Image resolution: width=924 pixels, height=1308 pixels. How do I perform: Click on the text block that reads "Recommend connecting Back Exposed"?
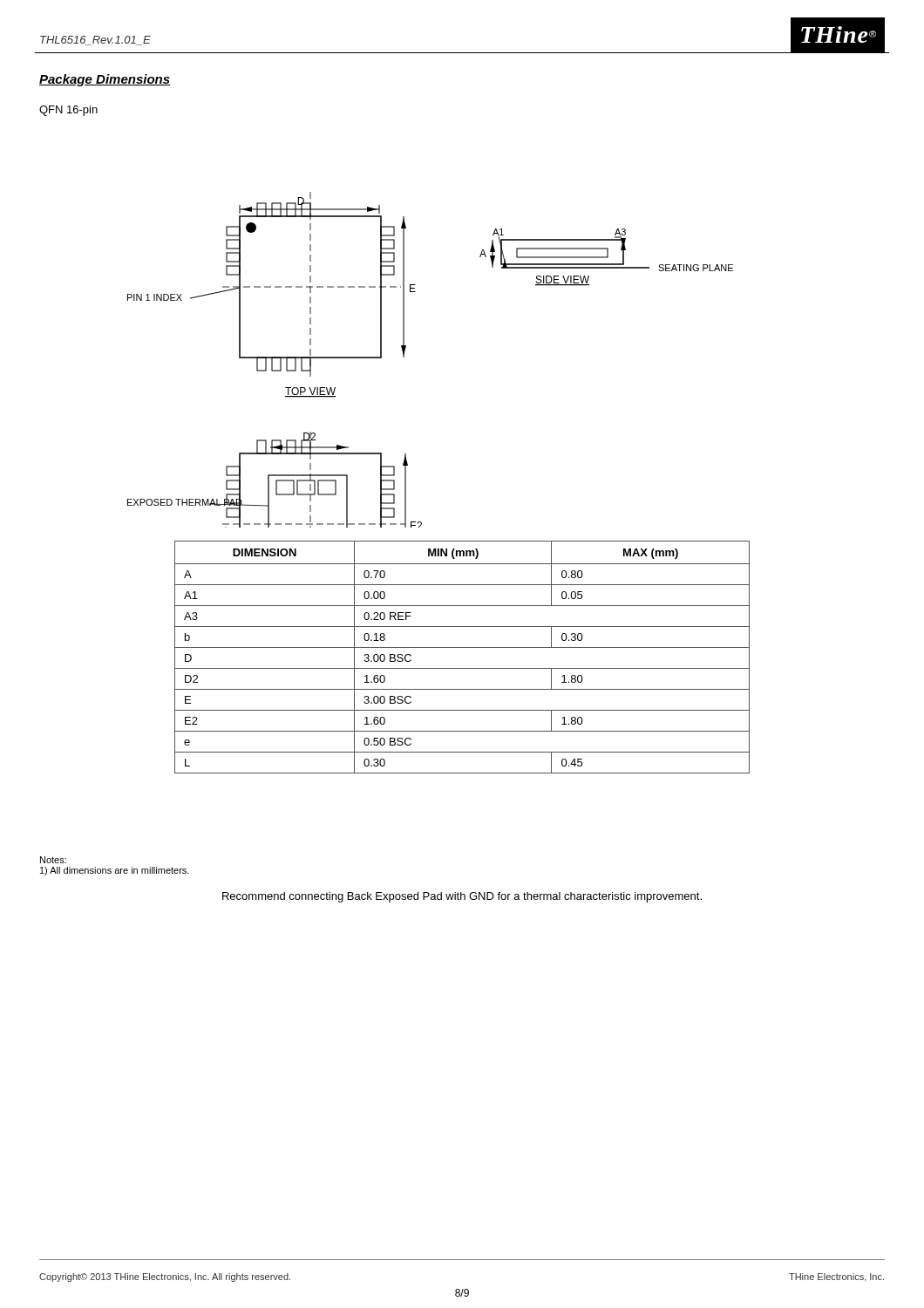(462, 896)
